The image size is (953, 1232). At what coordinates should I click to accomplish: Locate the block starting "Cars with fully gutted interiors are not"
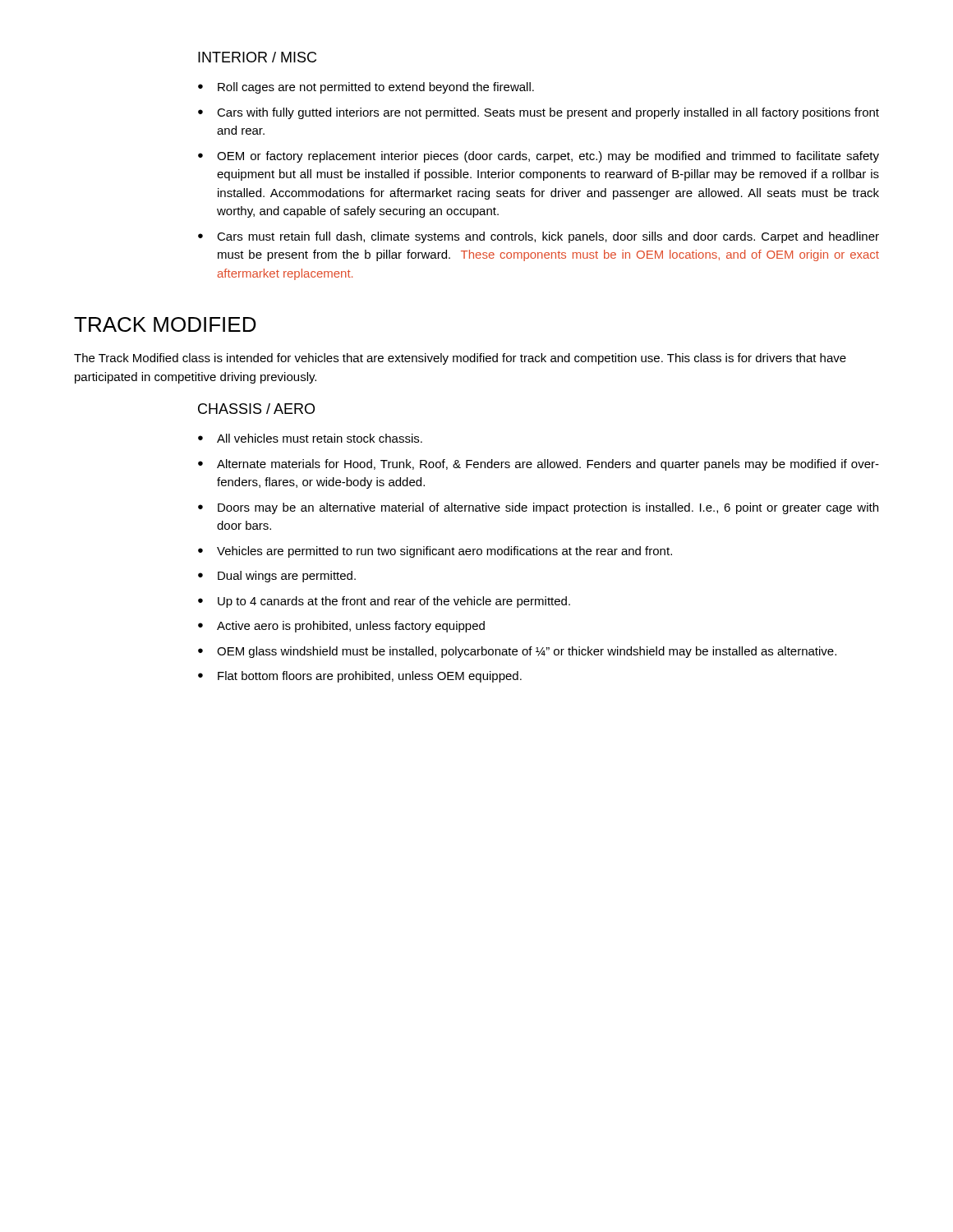[548, 121]
